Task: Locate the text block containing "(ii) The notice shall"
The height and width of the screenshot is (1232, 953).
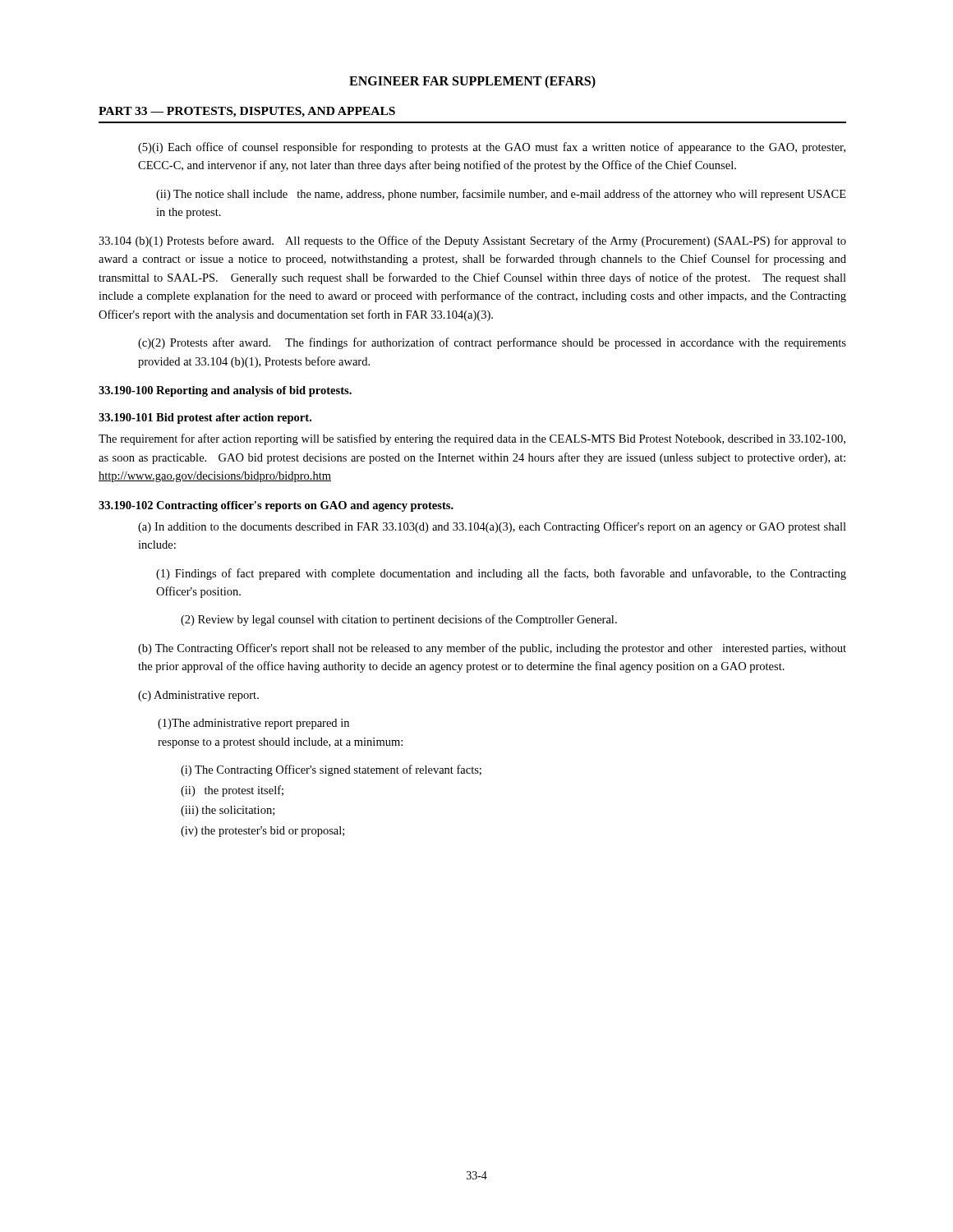Action: [x=501, y=203]
